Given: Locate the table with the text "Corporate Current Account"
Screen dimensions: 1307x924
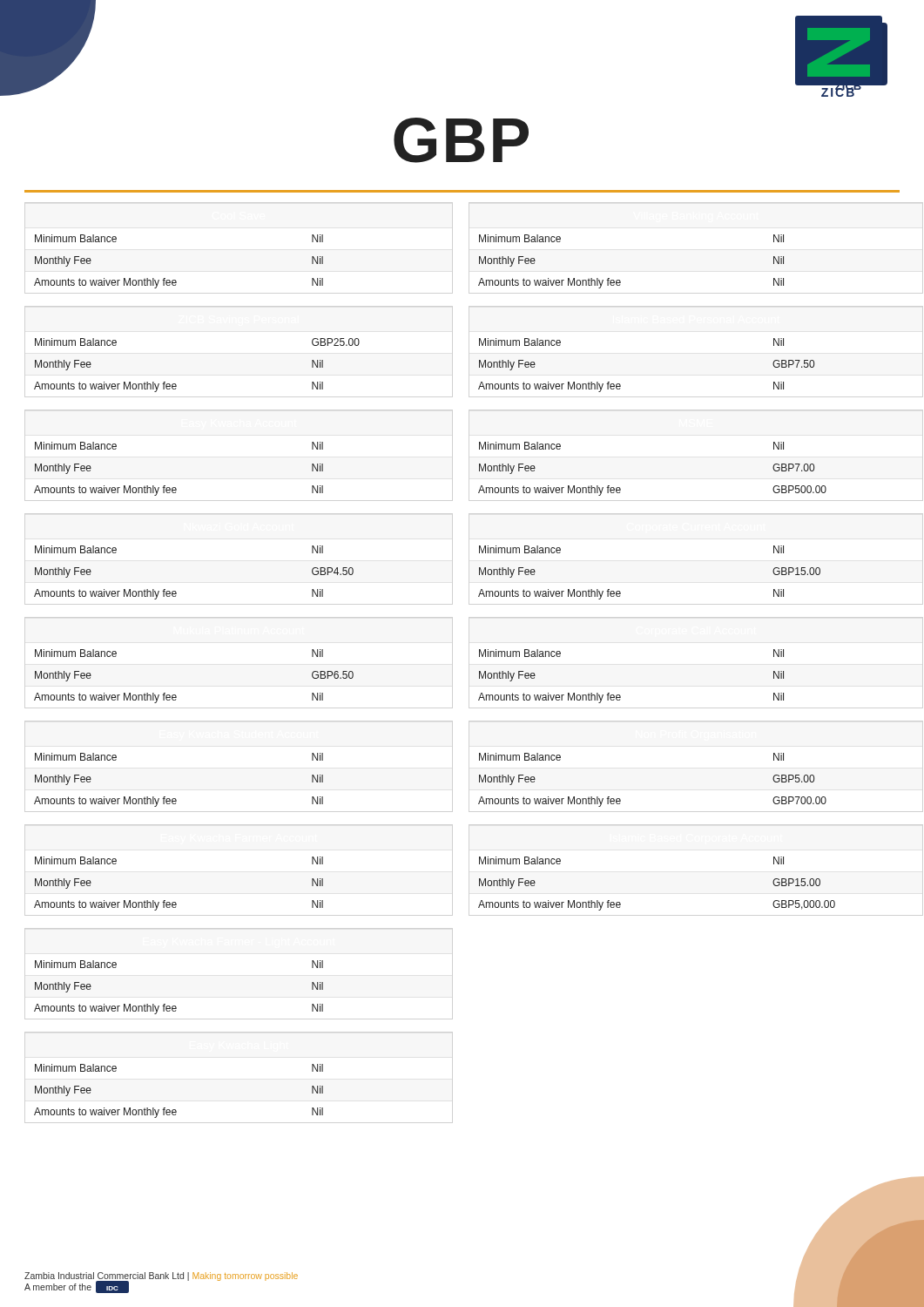Looking at the screenshot, I should tap(696, 559).
